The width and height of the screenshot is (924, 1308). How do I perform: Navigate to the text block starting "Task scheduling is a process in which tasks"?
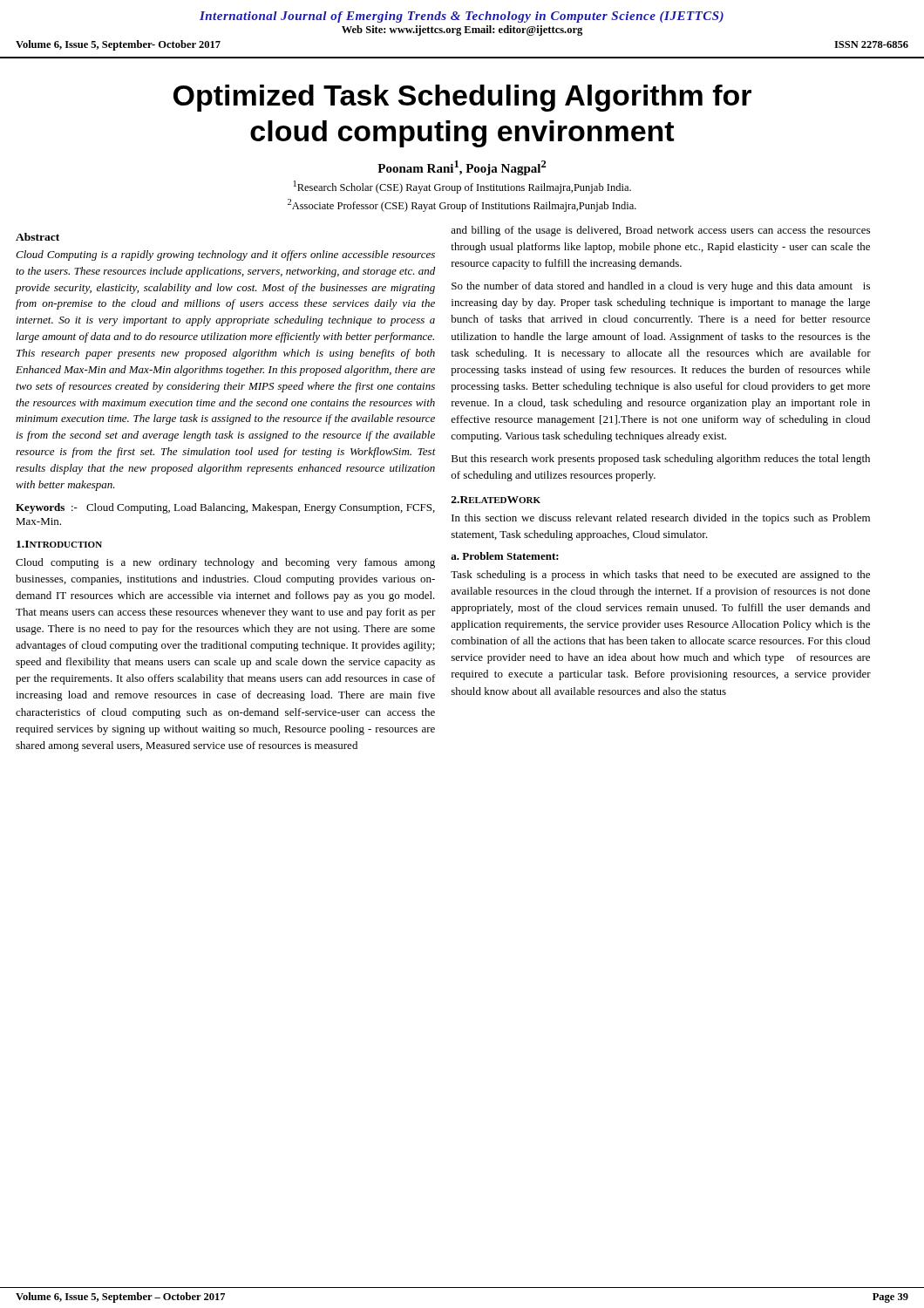pos(661,632)
